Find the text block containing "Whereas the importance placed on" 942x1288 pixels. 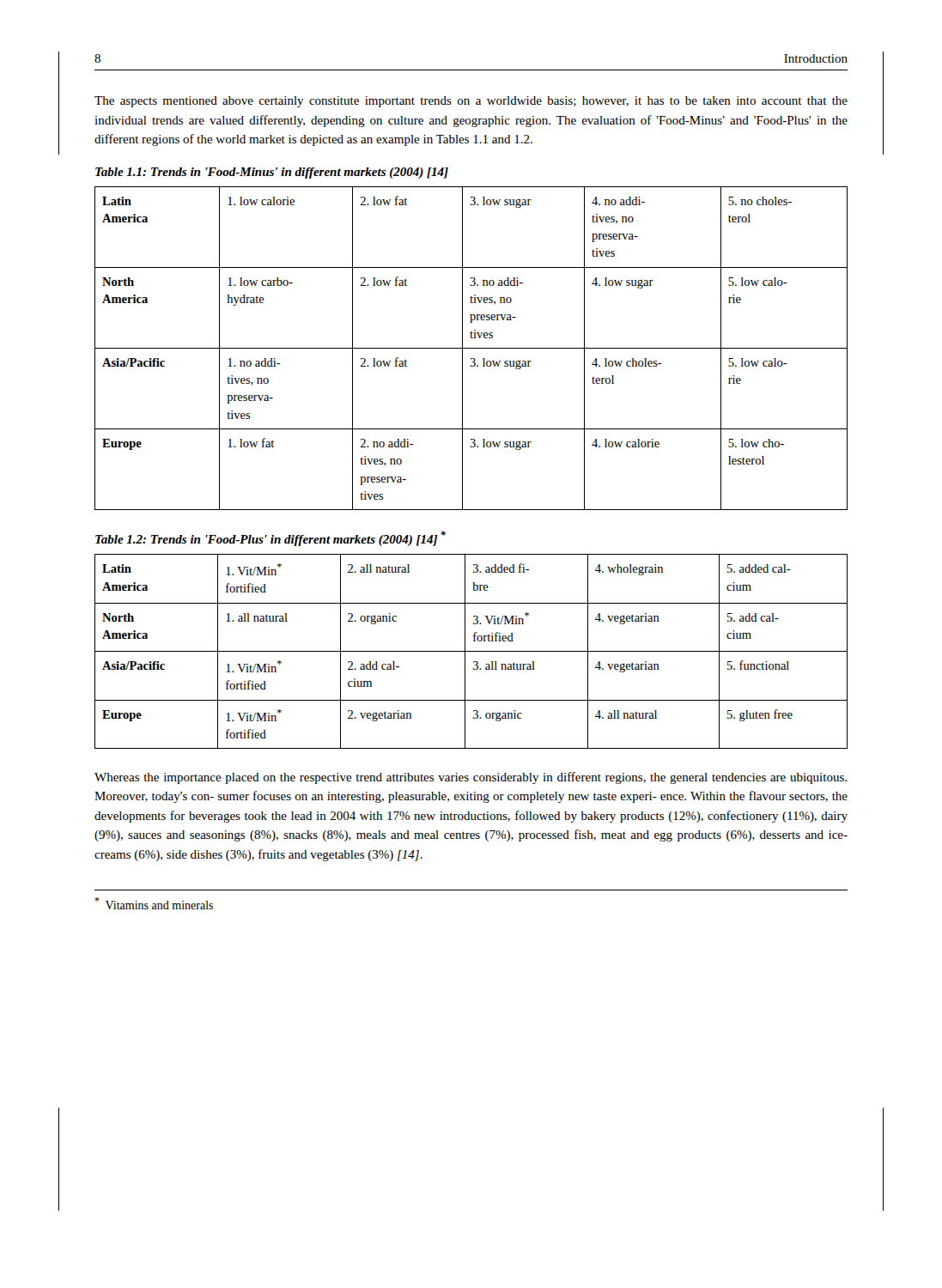point(471,816)
